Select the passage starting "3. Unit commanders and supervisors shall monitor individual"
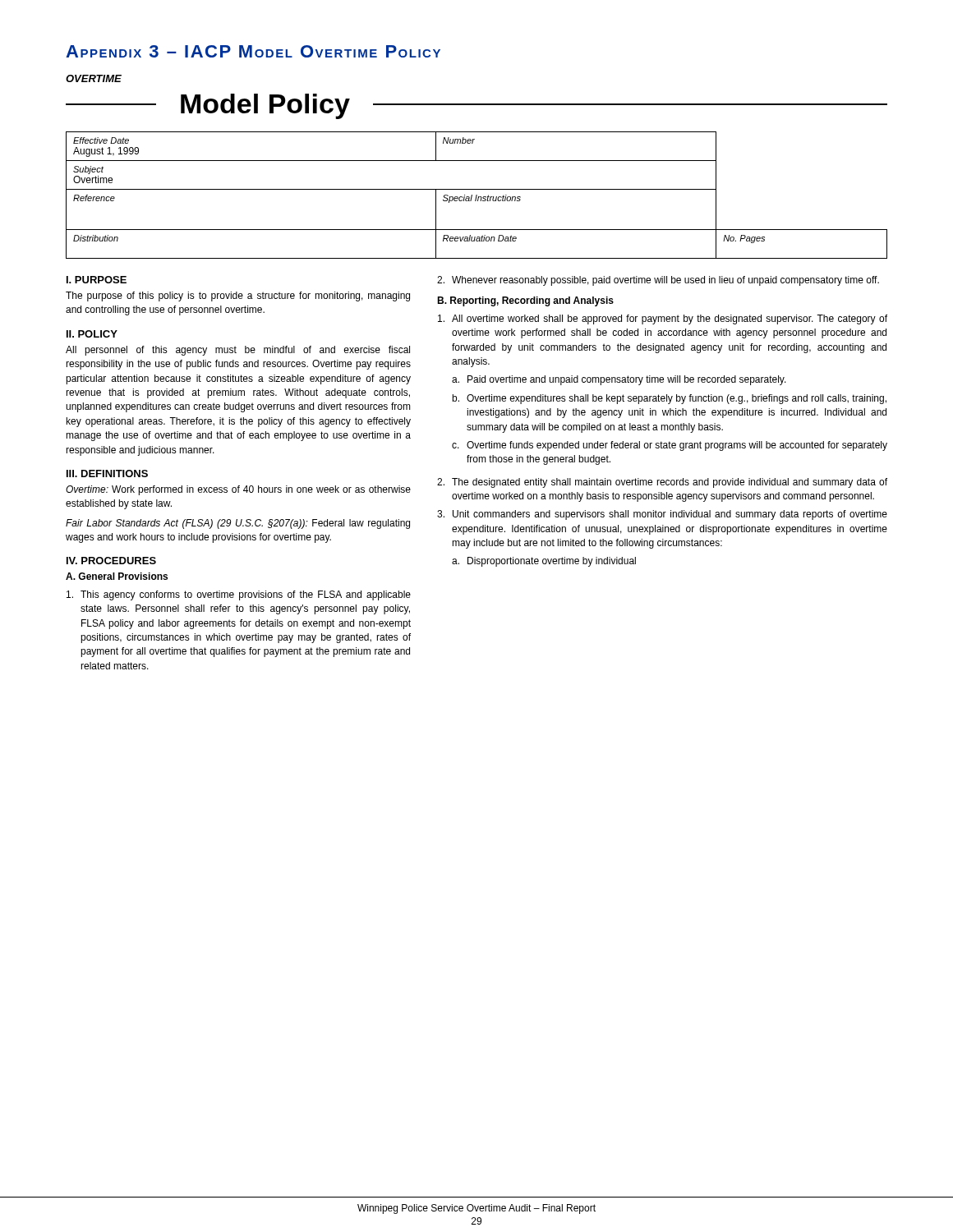 click(x=662, y=538)
